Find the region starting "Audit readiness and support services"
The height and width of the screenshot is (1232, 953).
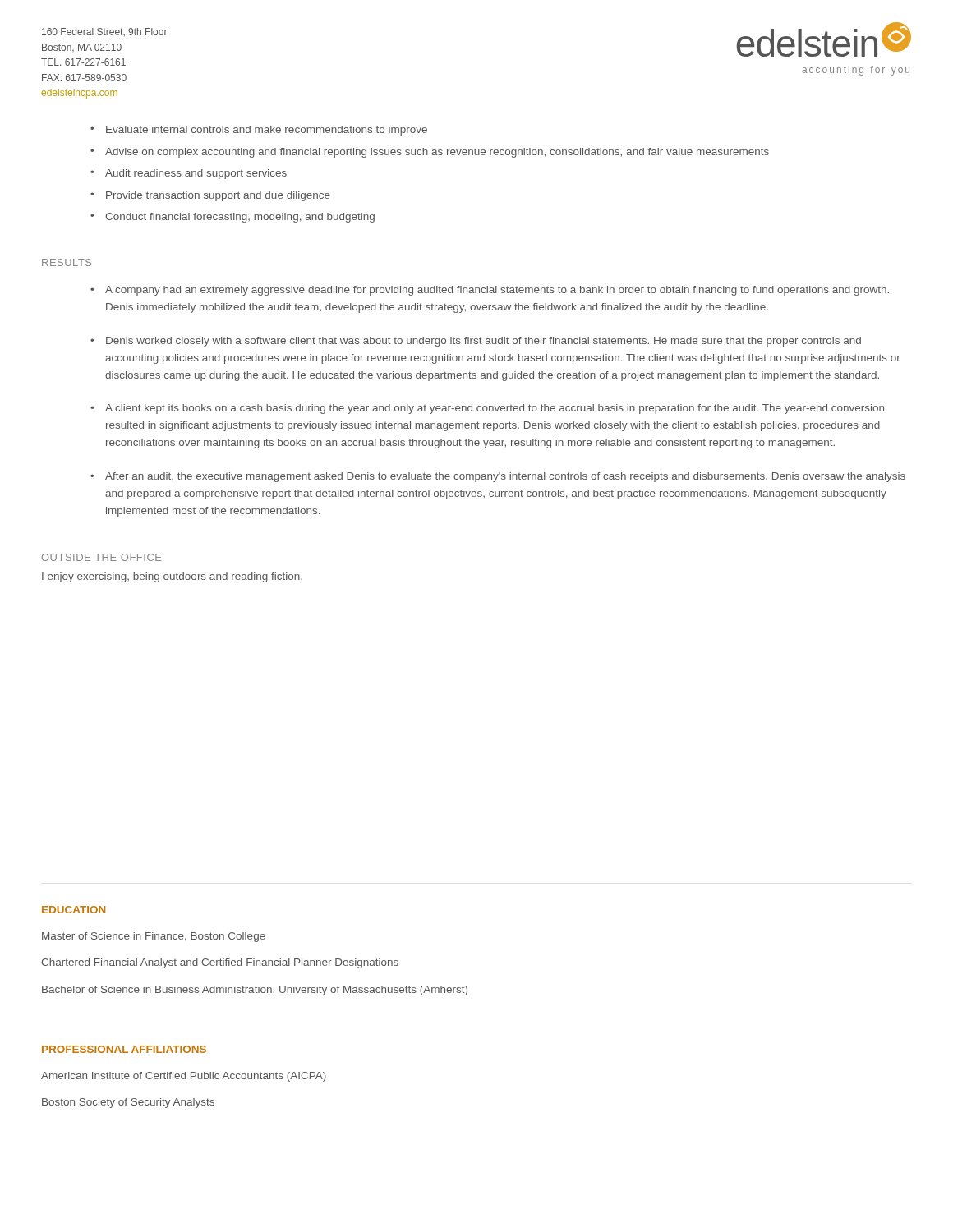[196, 173]
